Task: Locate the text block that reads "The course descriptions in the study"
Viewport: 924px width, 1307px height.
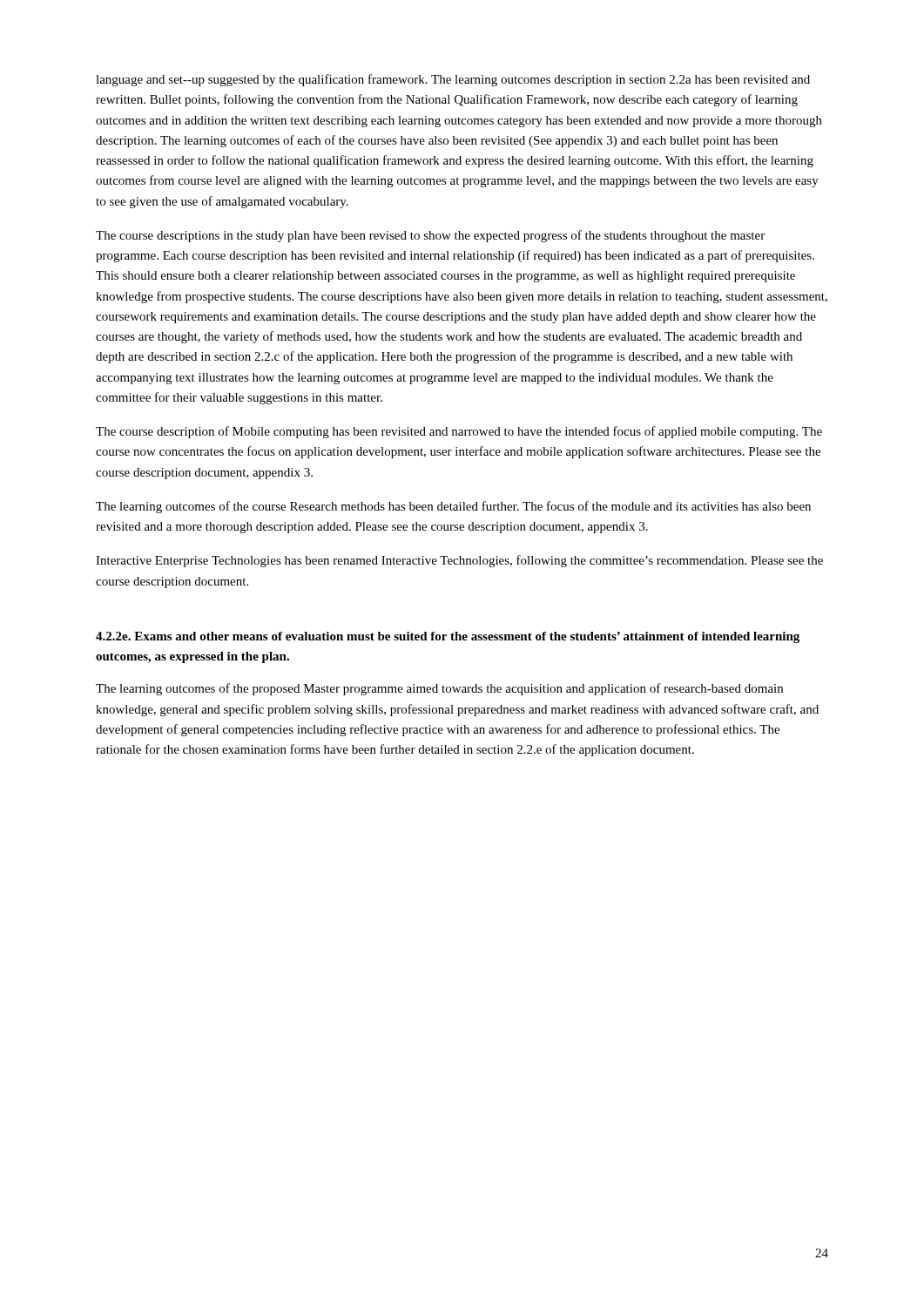Action: coord(462,316)
